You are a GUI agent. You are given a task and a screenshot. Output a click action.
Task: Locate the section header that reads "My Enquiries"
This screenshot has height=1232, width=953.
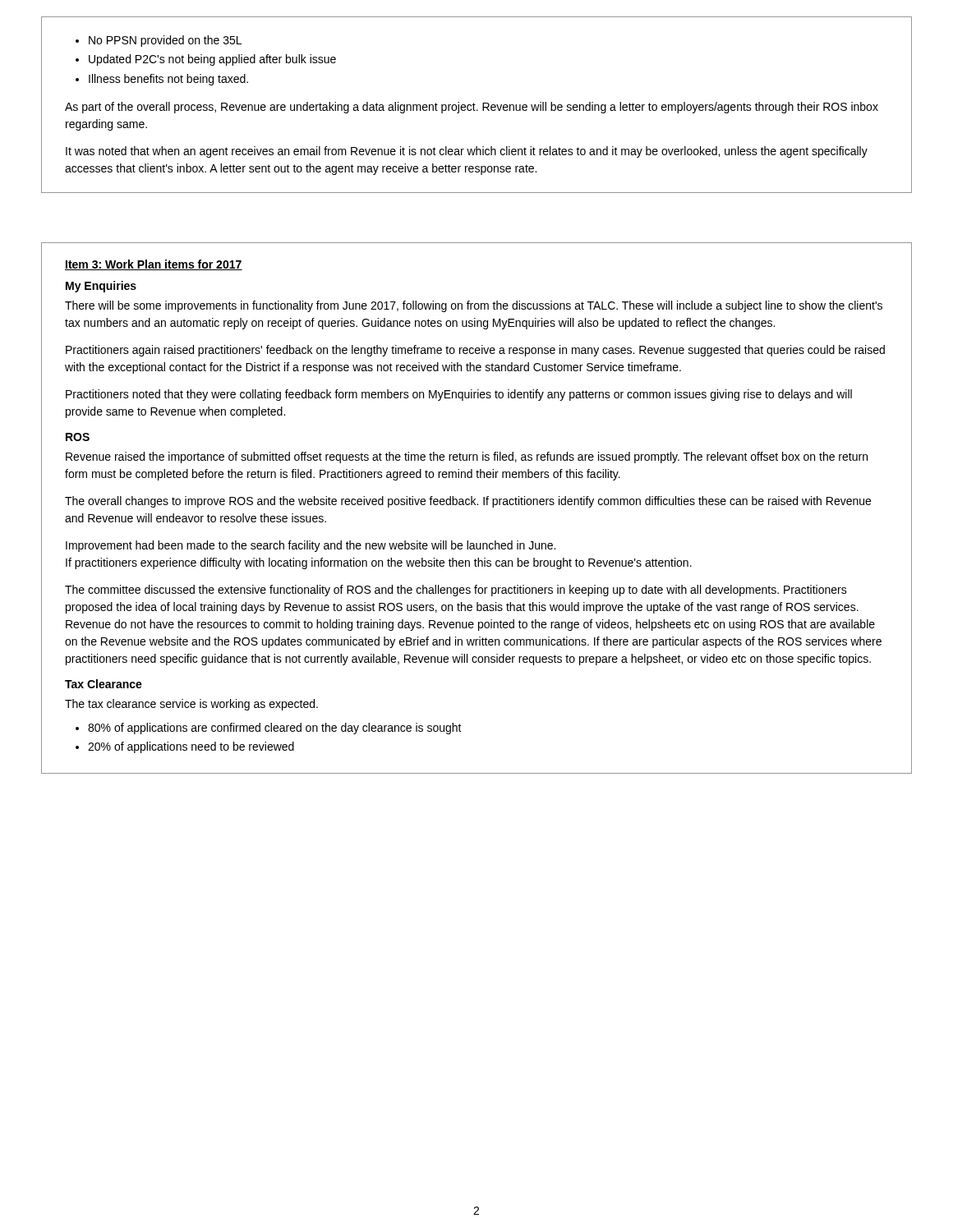(101, 287)
